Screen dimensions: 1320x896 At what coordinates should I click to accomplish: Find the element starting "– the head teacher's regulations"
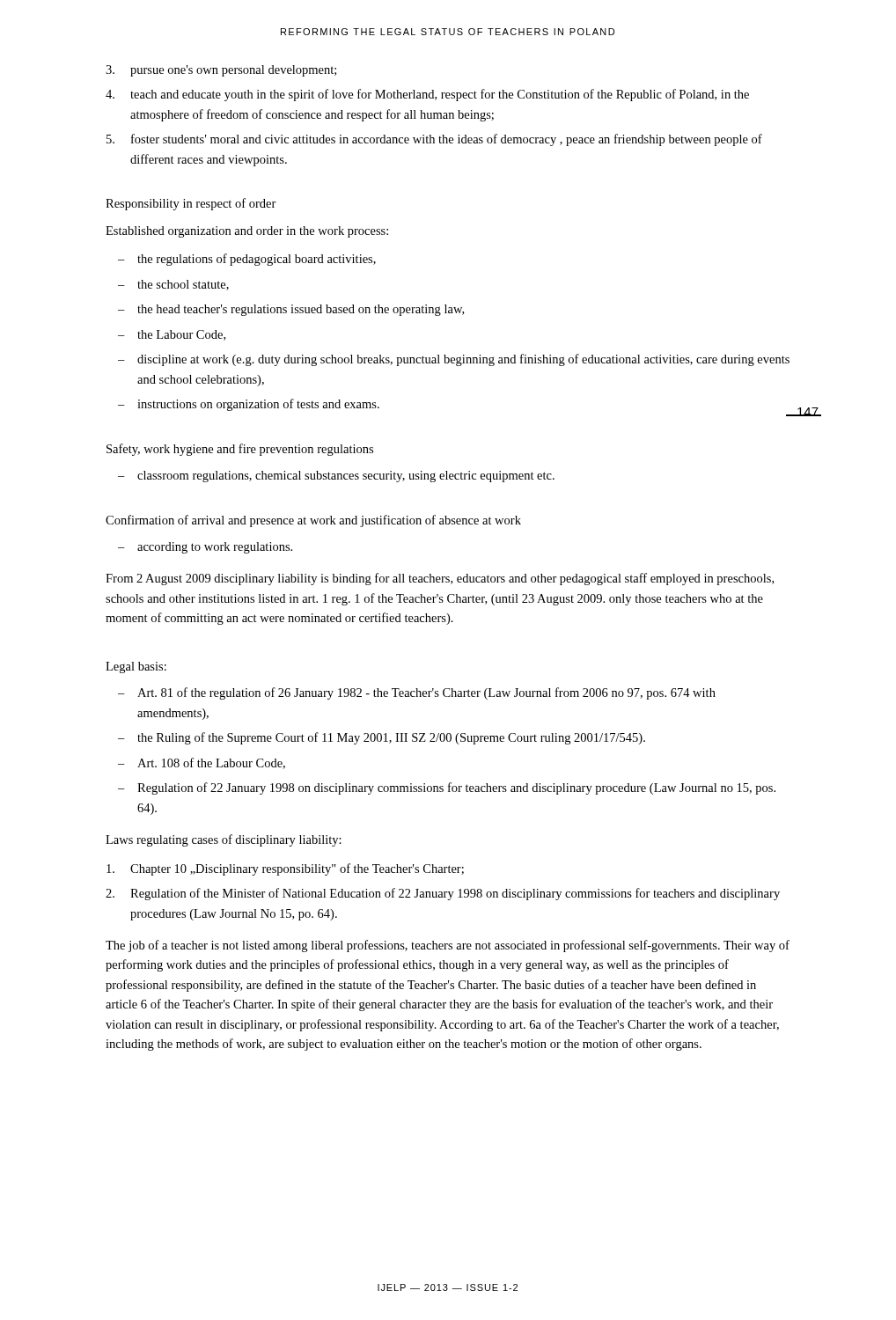click(448, 309)
